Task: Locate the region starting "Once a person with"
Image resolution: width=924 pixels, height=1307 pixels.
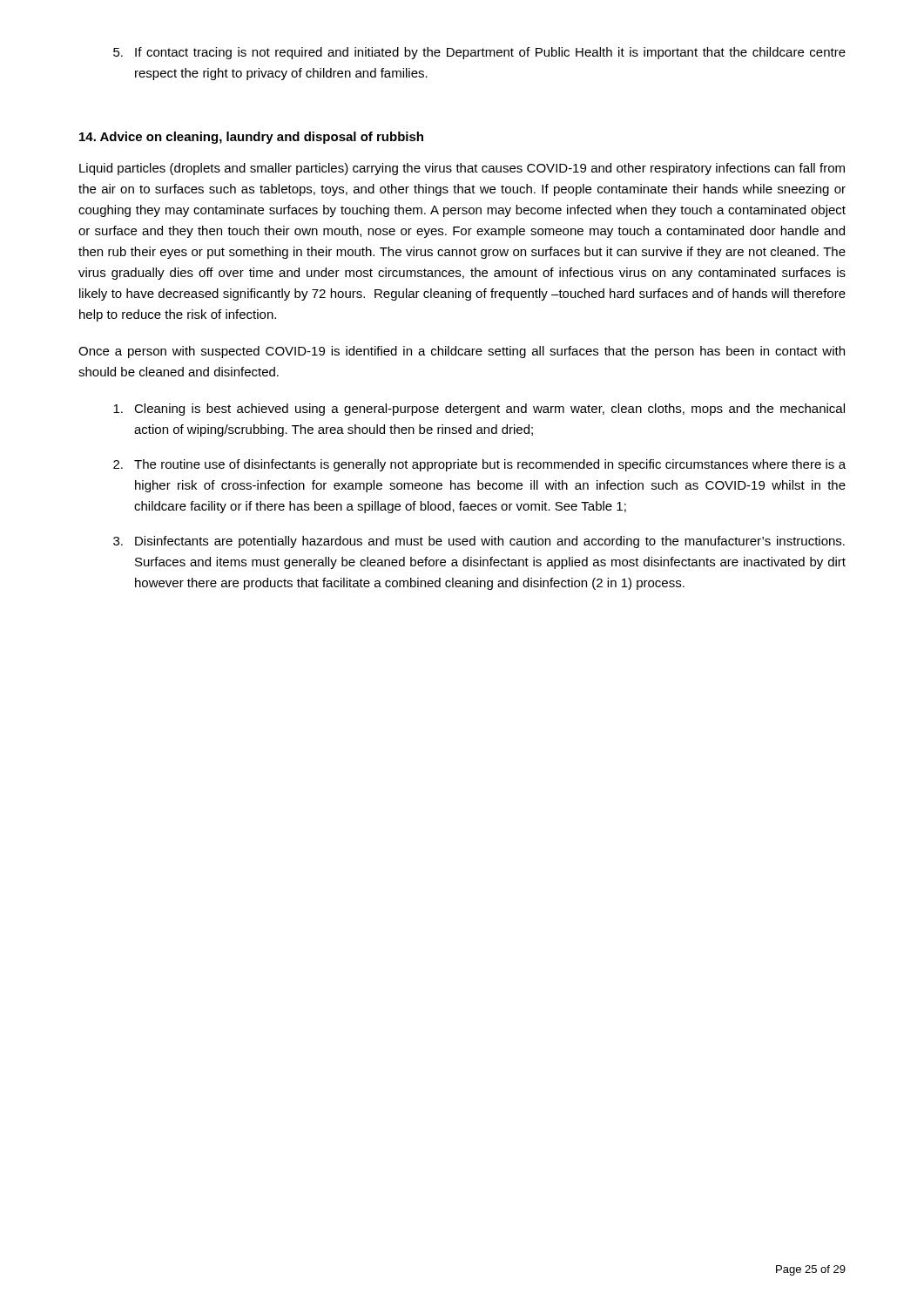Action: point(462,361)
